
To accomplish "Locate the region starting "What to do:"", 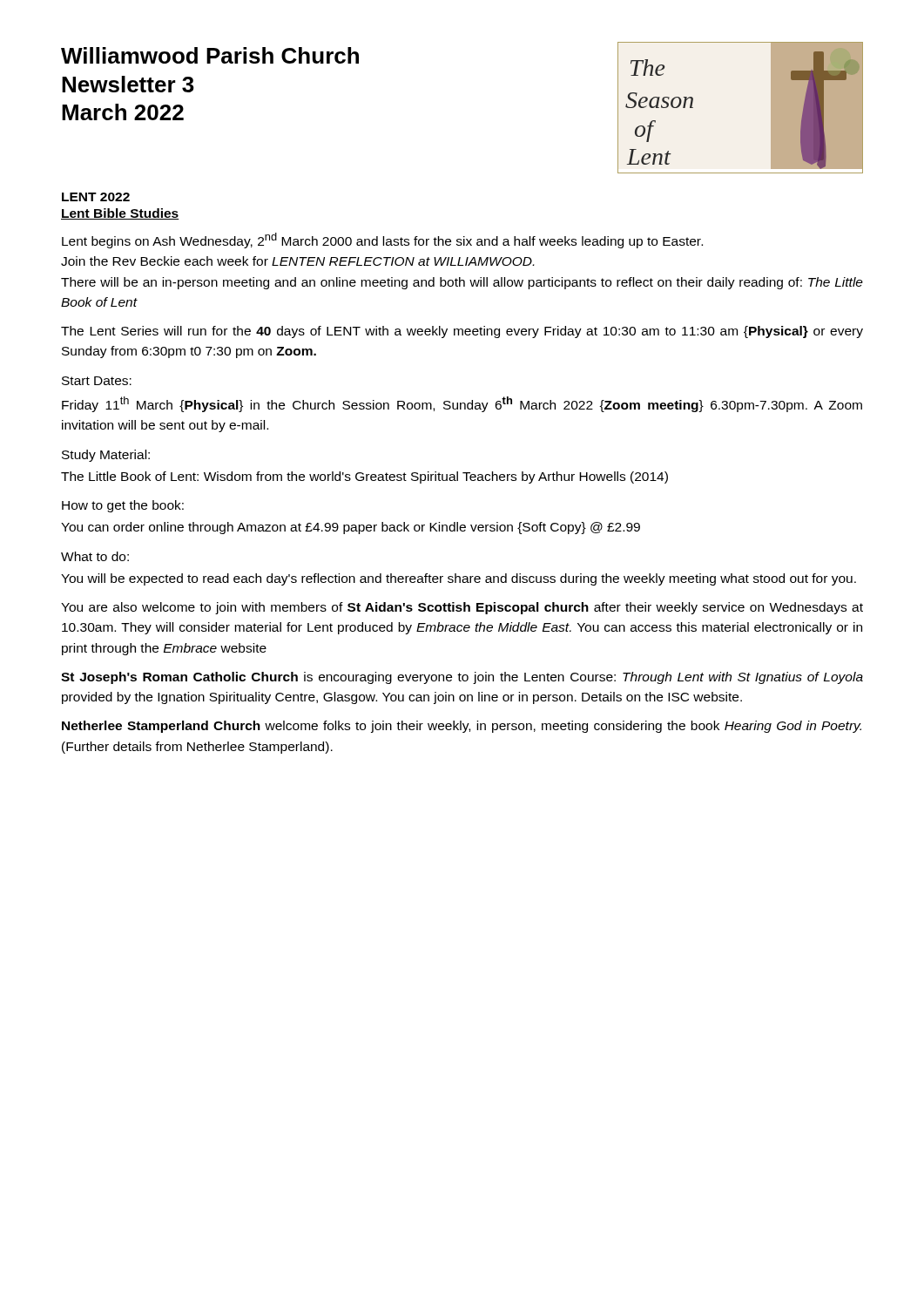I will (x=95, y=556).
